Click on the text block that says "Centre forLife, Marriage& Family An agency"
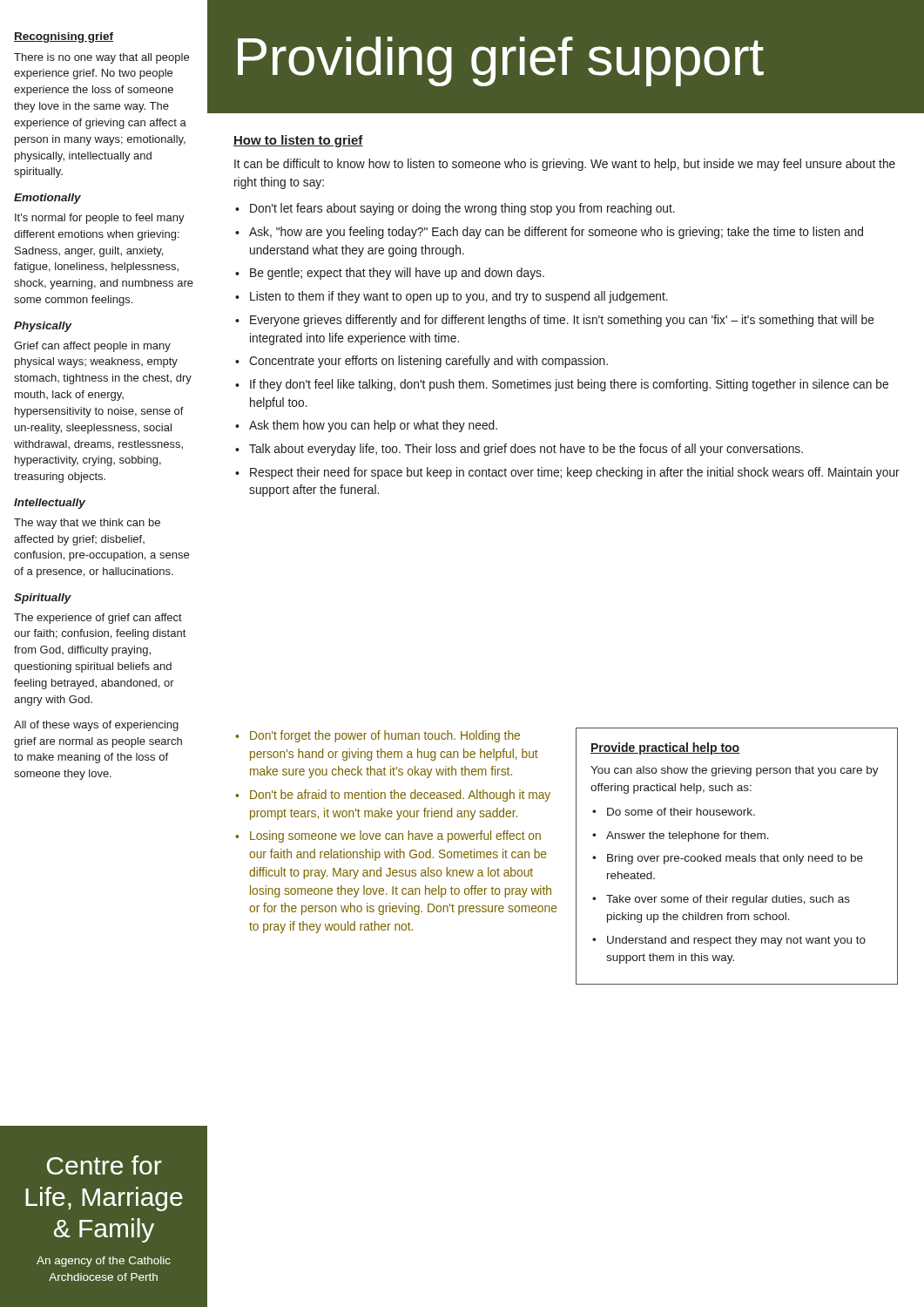 pyautogui.click(x=104, y=1218)
